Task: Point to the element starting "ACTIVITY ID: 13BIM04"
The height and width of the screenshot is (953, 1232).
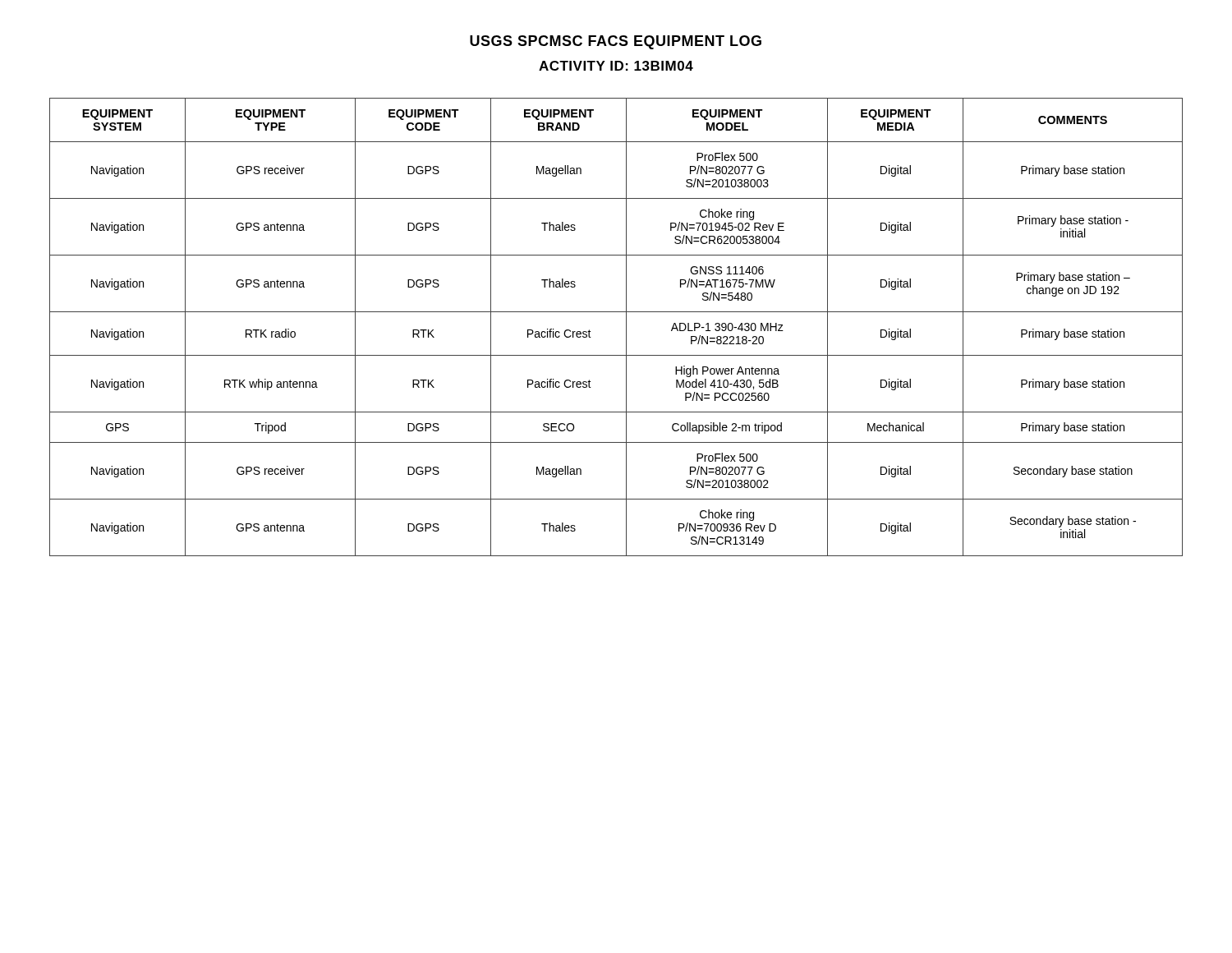Action: tap(616, 66)
